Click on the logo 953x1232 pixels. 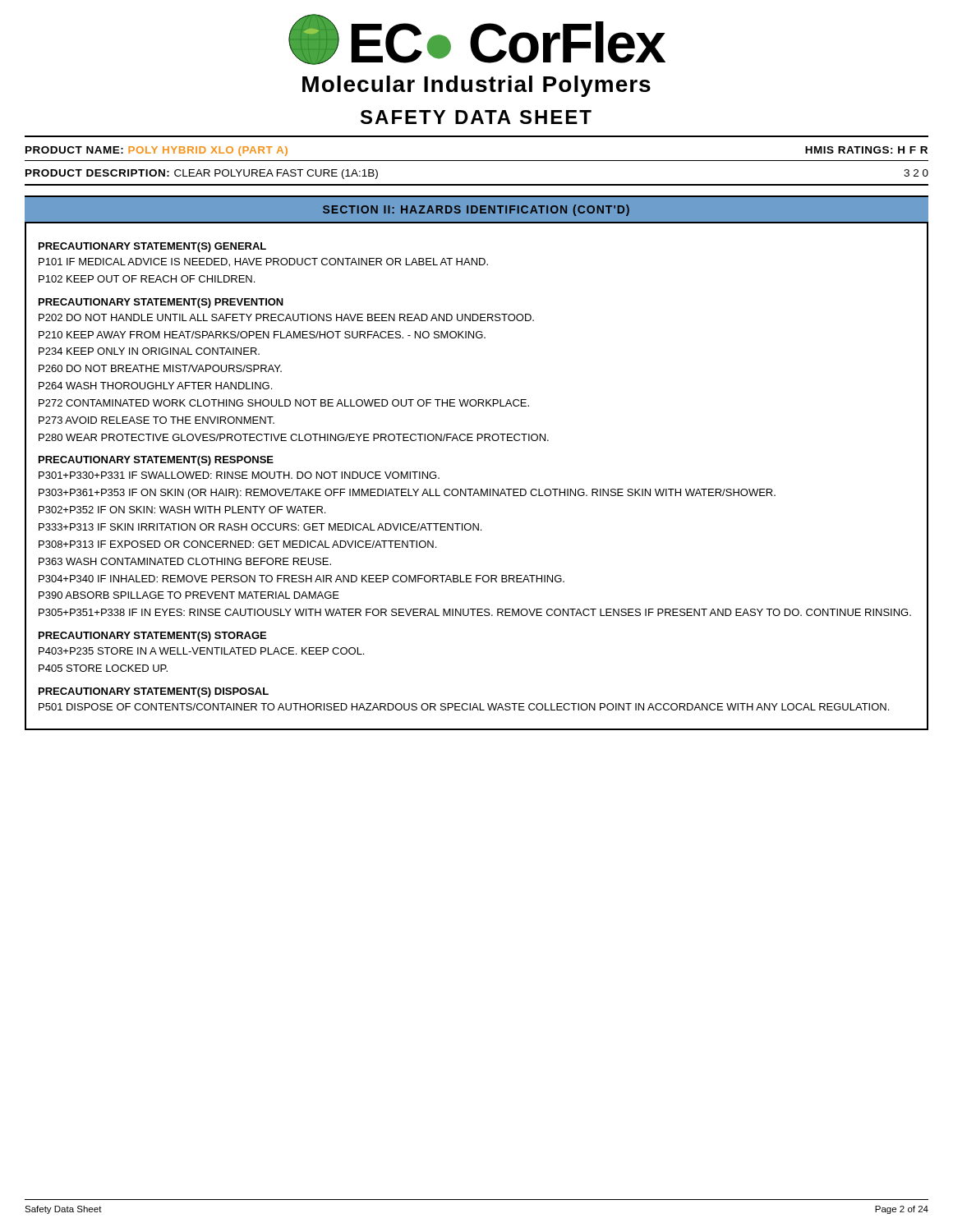tap(476, 56)
